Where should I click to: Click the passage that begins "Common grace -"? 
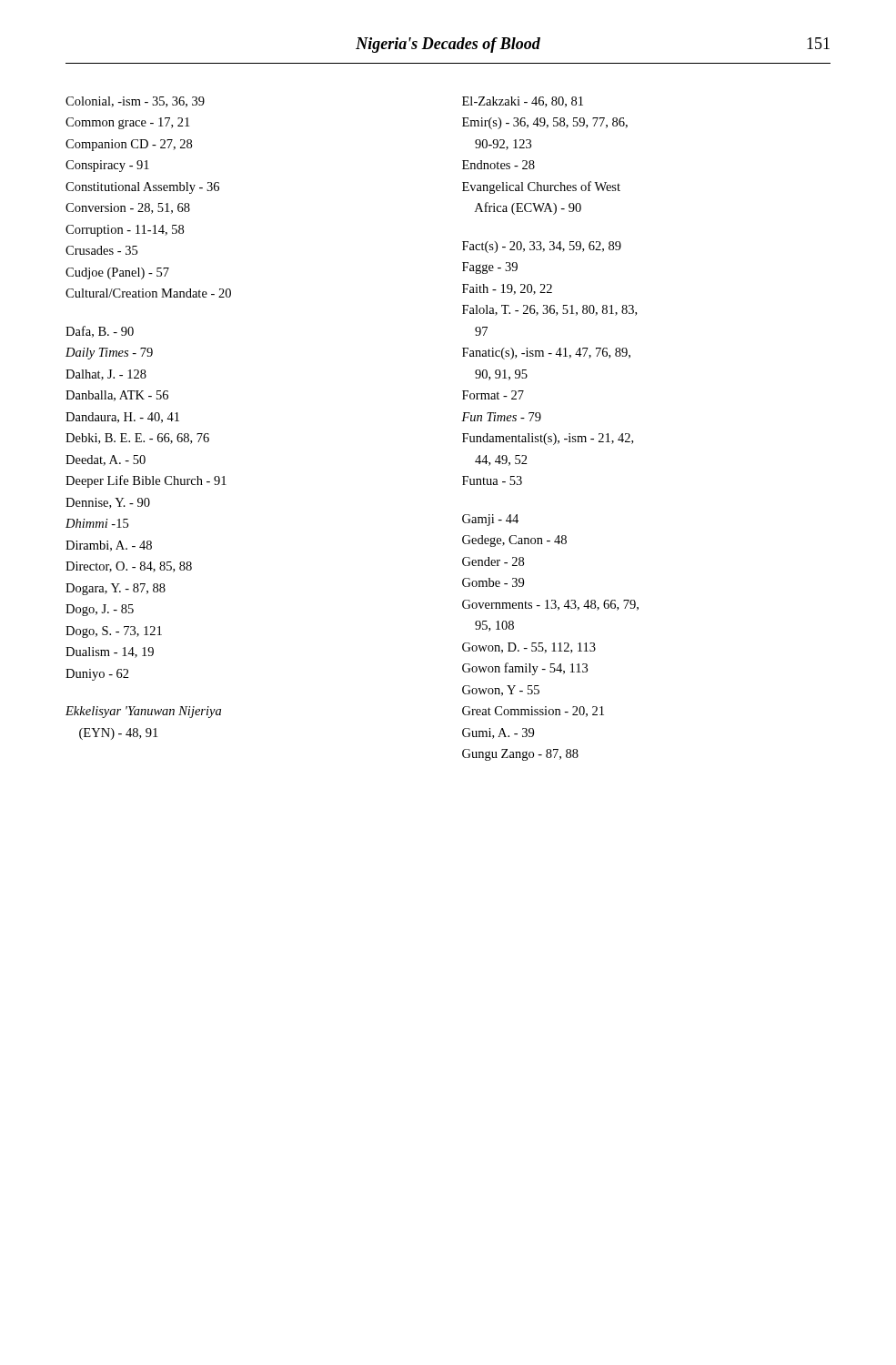(x=128, y=122)
